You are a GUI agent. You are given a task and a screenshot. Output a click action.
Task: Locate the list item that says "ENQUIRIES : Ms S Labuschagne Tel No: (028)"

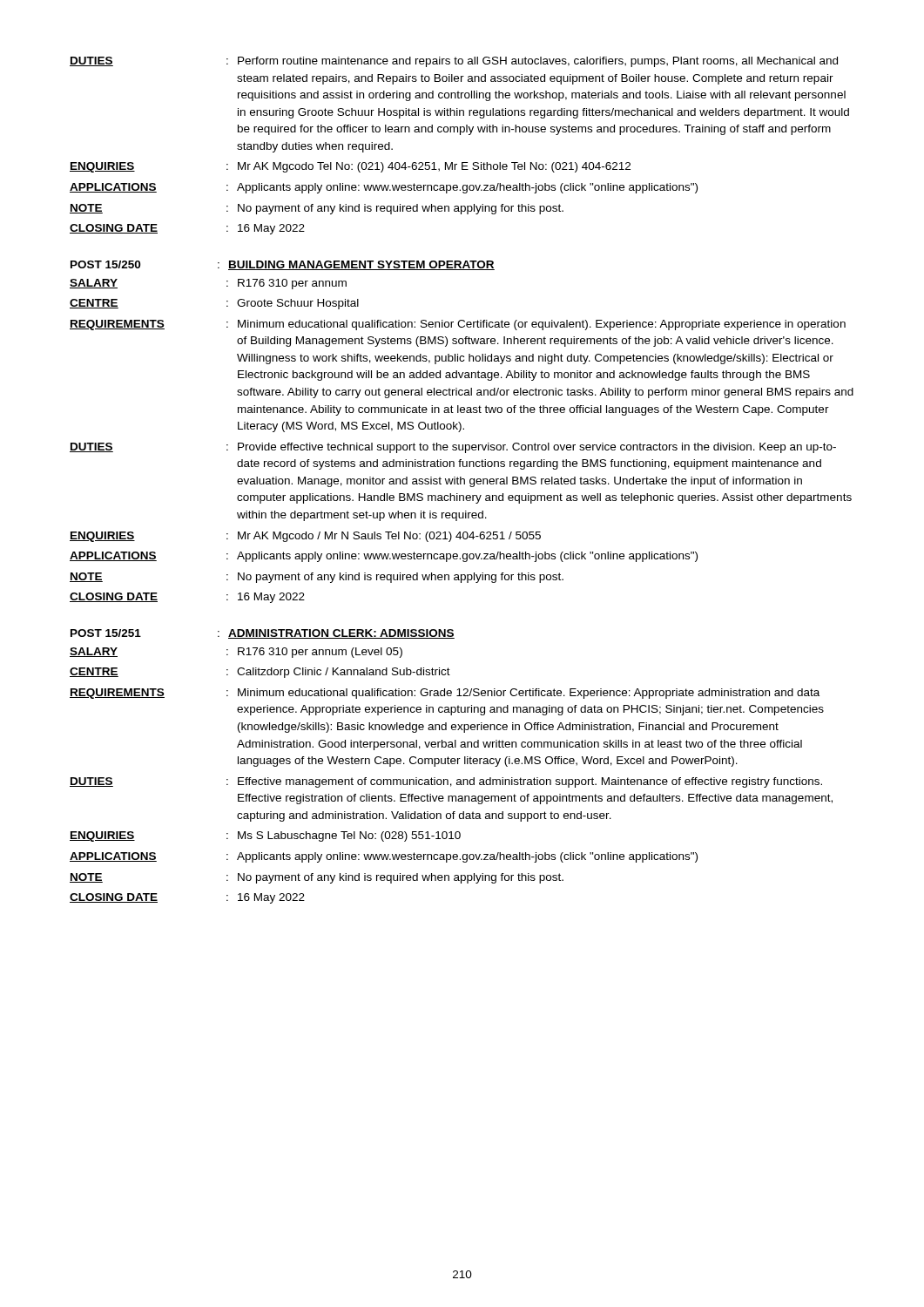tap(462, 836)
